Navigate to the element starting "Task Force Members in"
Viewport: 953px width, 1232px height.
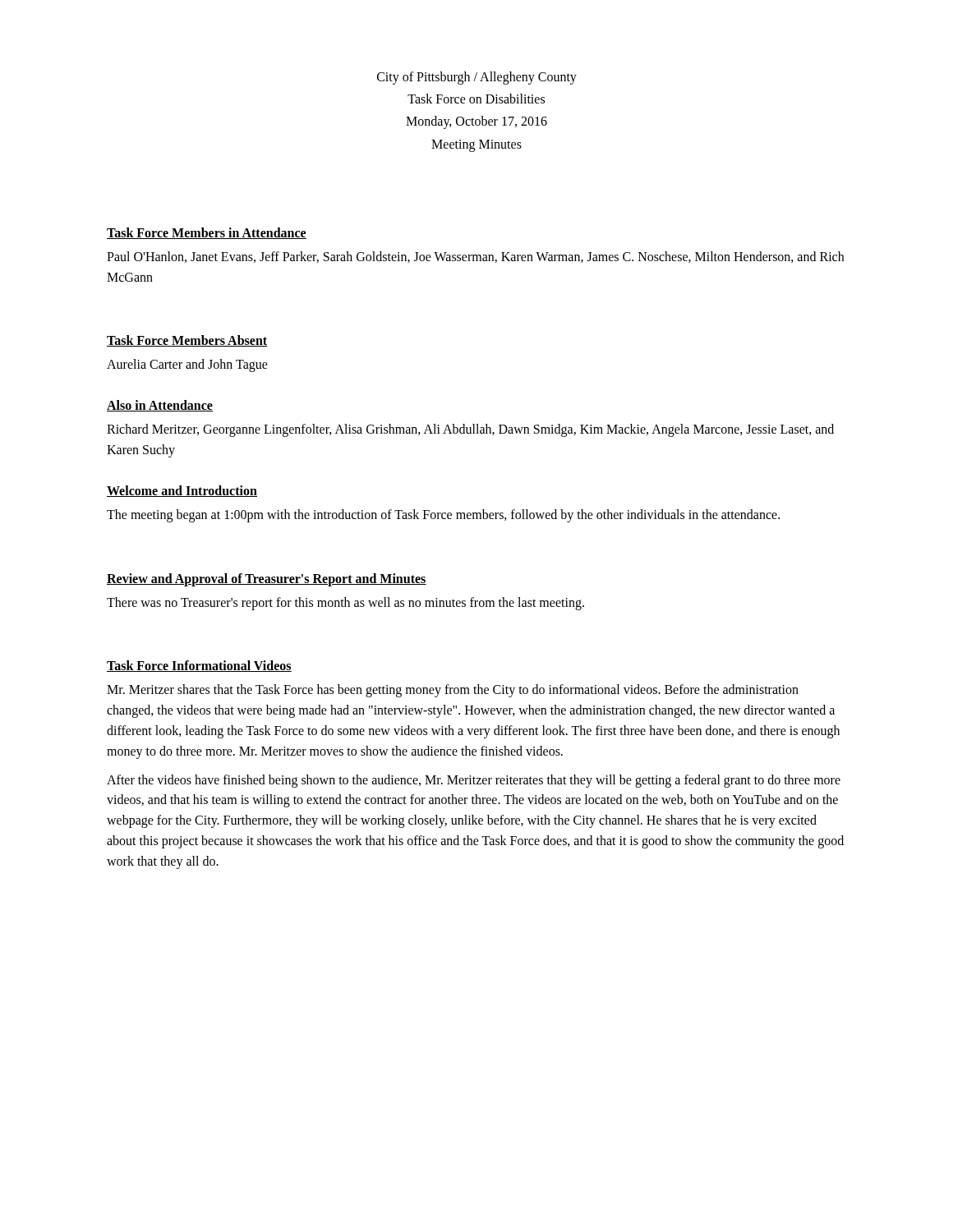point(207,233)
